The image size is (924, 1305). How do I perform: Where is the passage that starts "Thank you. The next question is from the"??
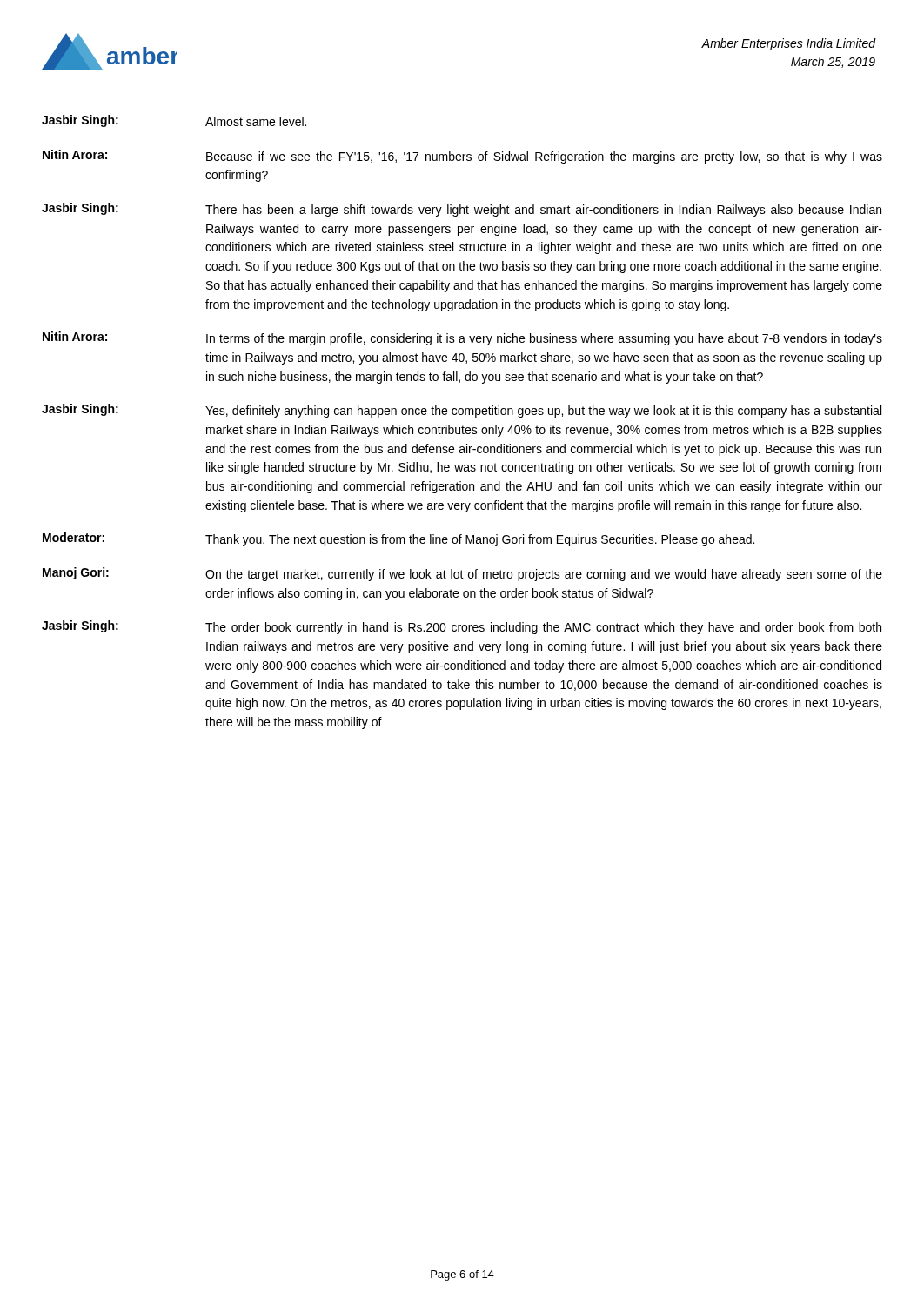tap(480, 540)
